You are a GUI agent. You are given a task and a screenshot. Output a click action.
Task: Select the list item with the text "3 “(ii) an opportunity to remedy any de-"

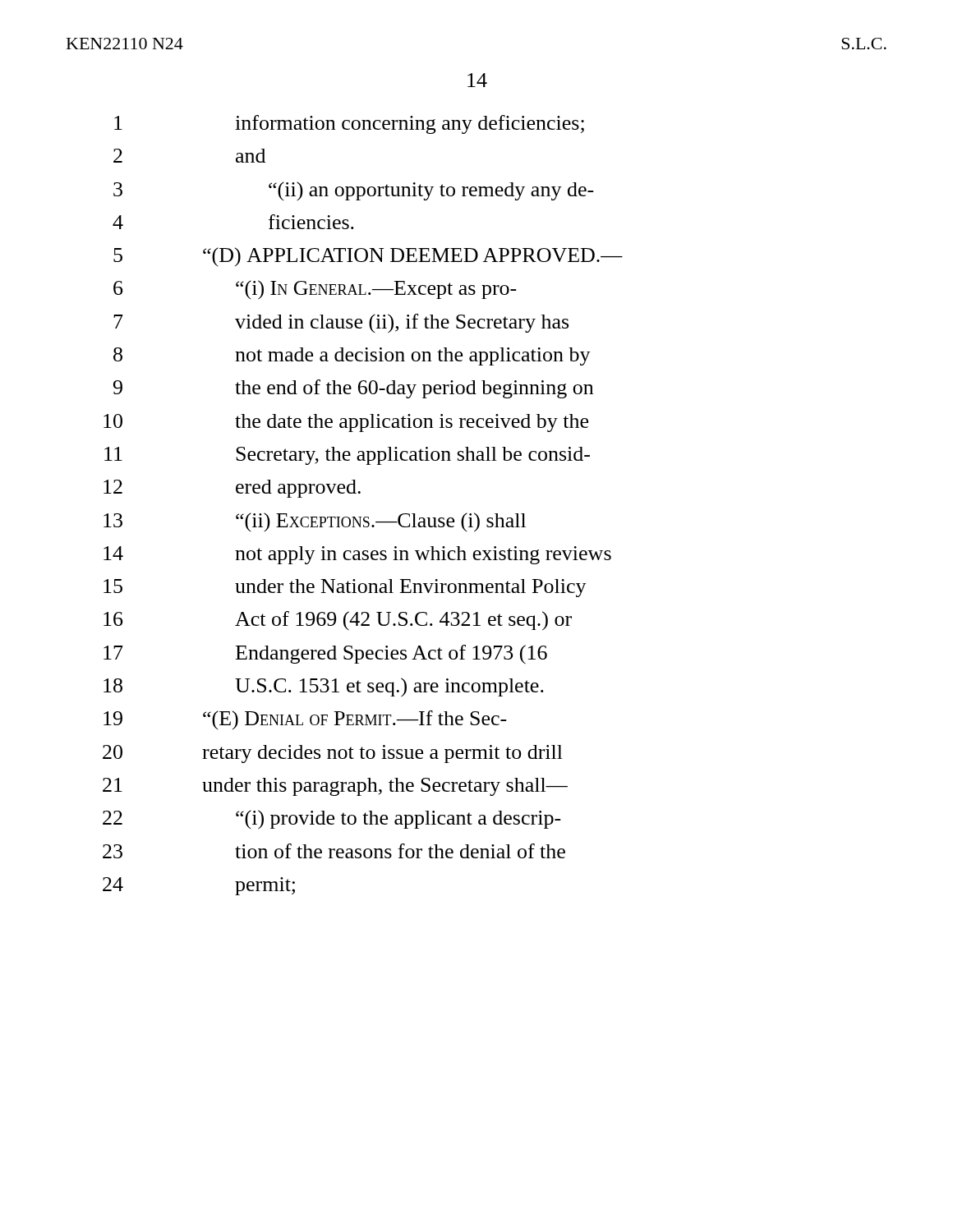476,190
